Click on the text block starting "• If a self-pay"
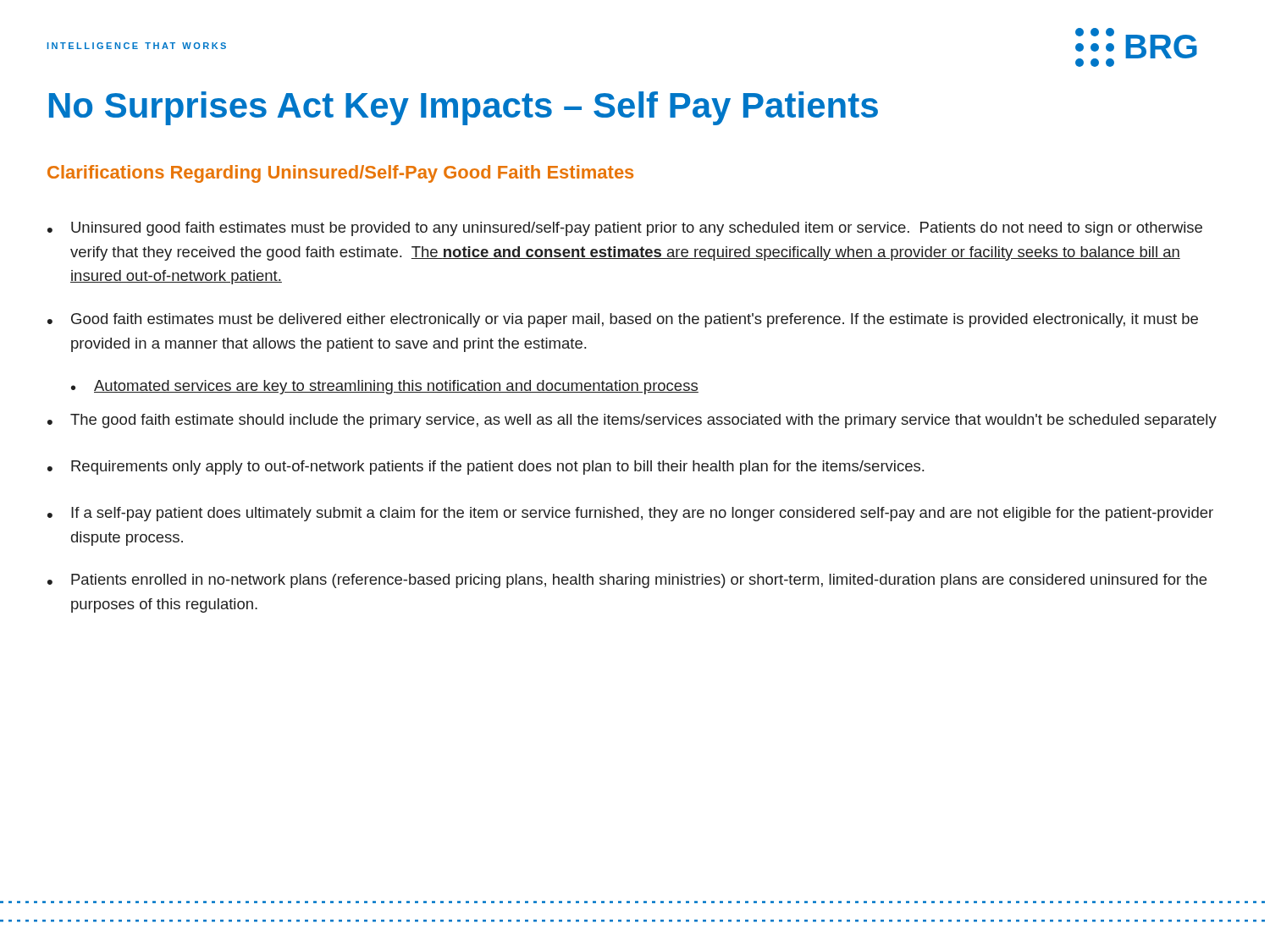Screen dimensions: 952x1270 pyautogui.click(x=635, y=525)
